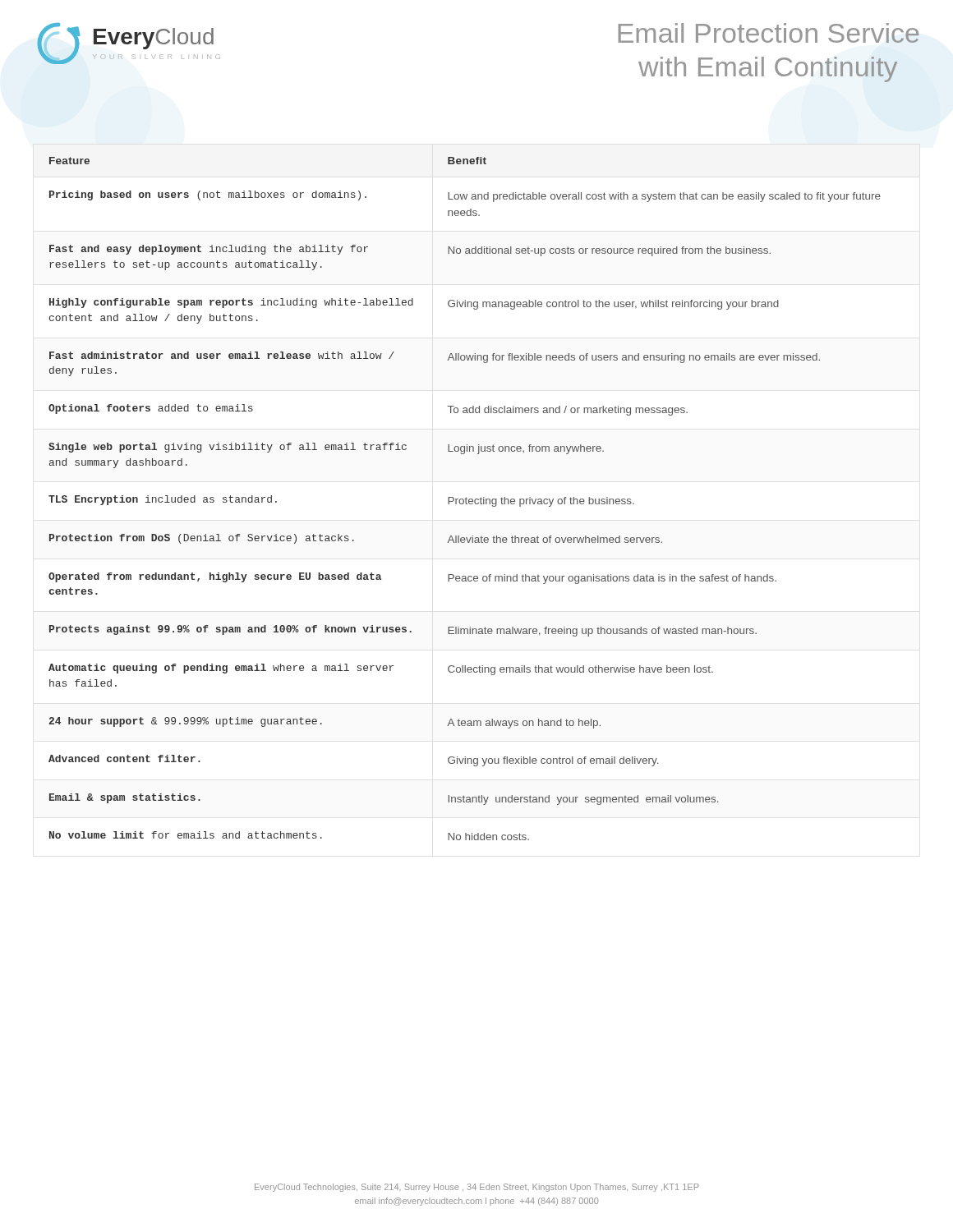Select the logo
The height and width of the screenshot is (1232, 953).
(128, 43)
